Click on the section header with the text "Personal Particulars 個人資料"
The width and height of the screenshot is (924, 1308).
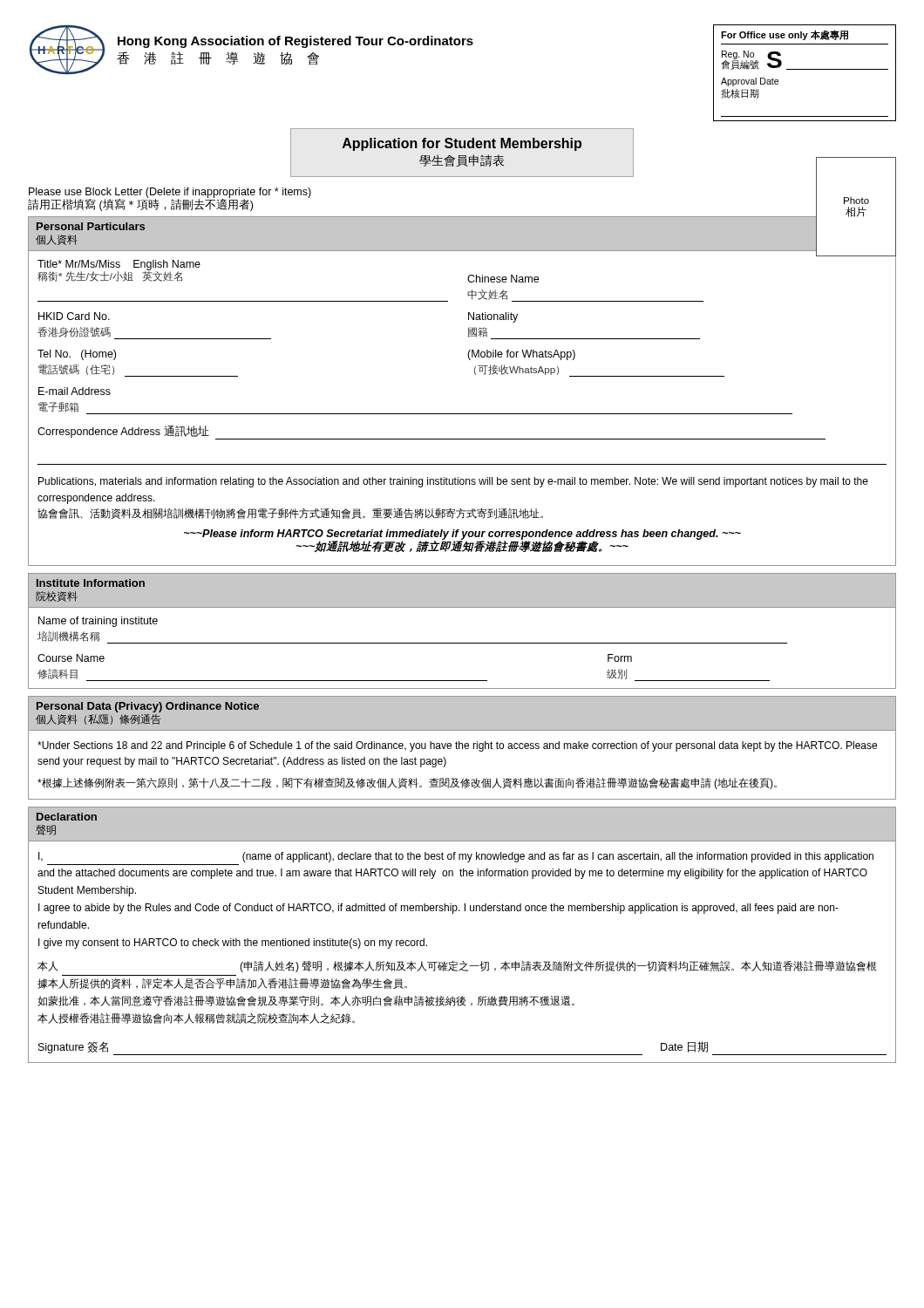point(91,233)
